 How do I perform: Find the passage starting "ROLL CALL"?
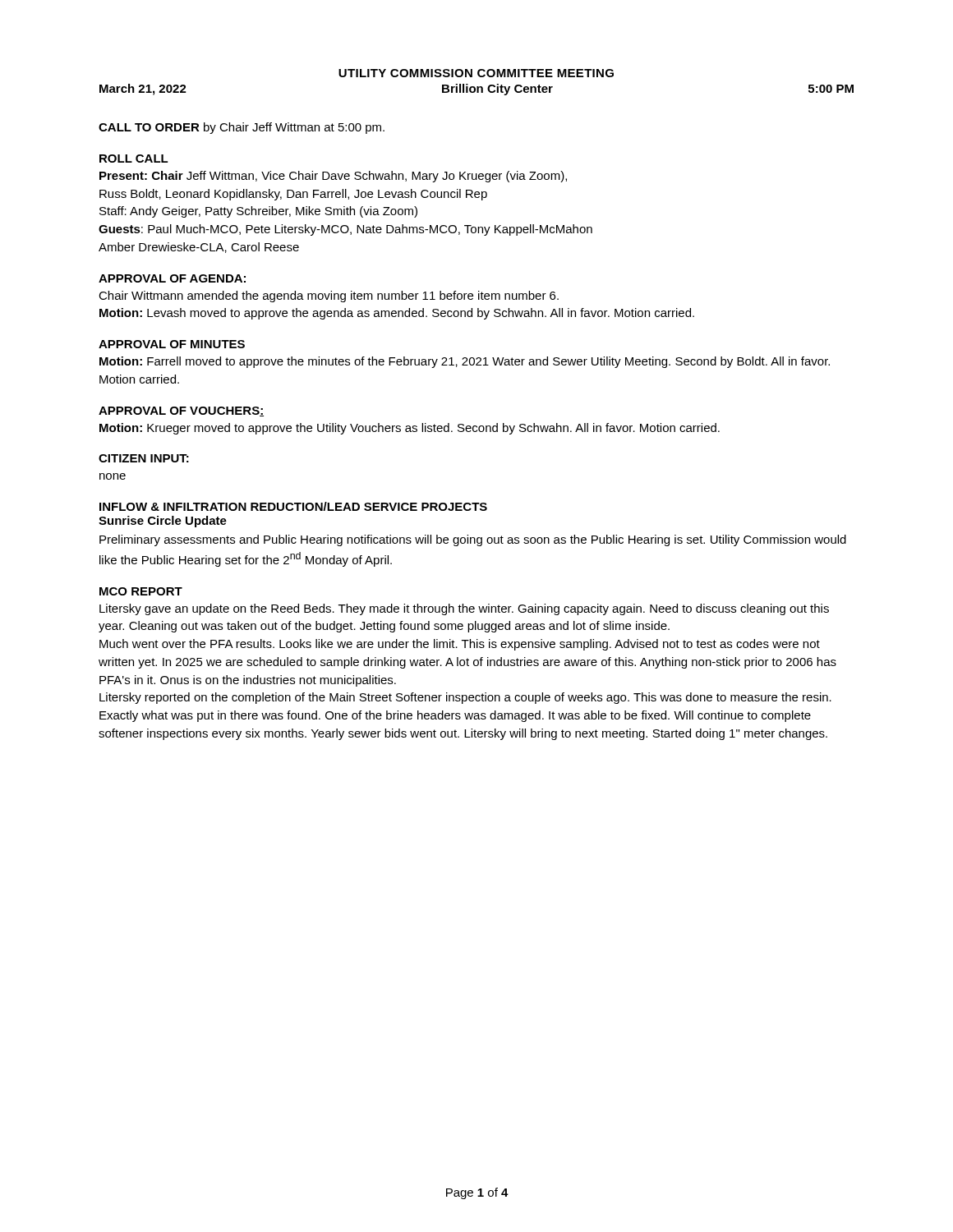click(133, 158)
